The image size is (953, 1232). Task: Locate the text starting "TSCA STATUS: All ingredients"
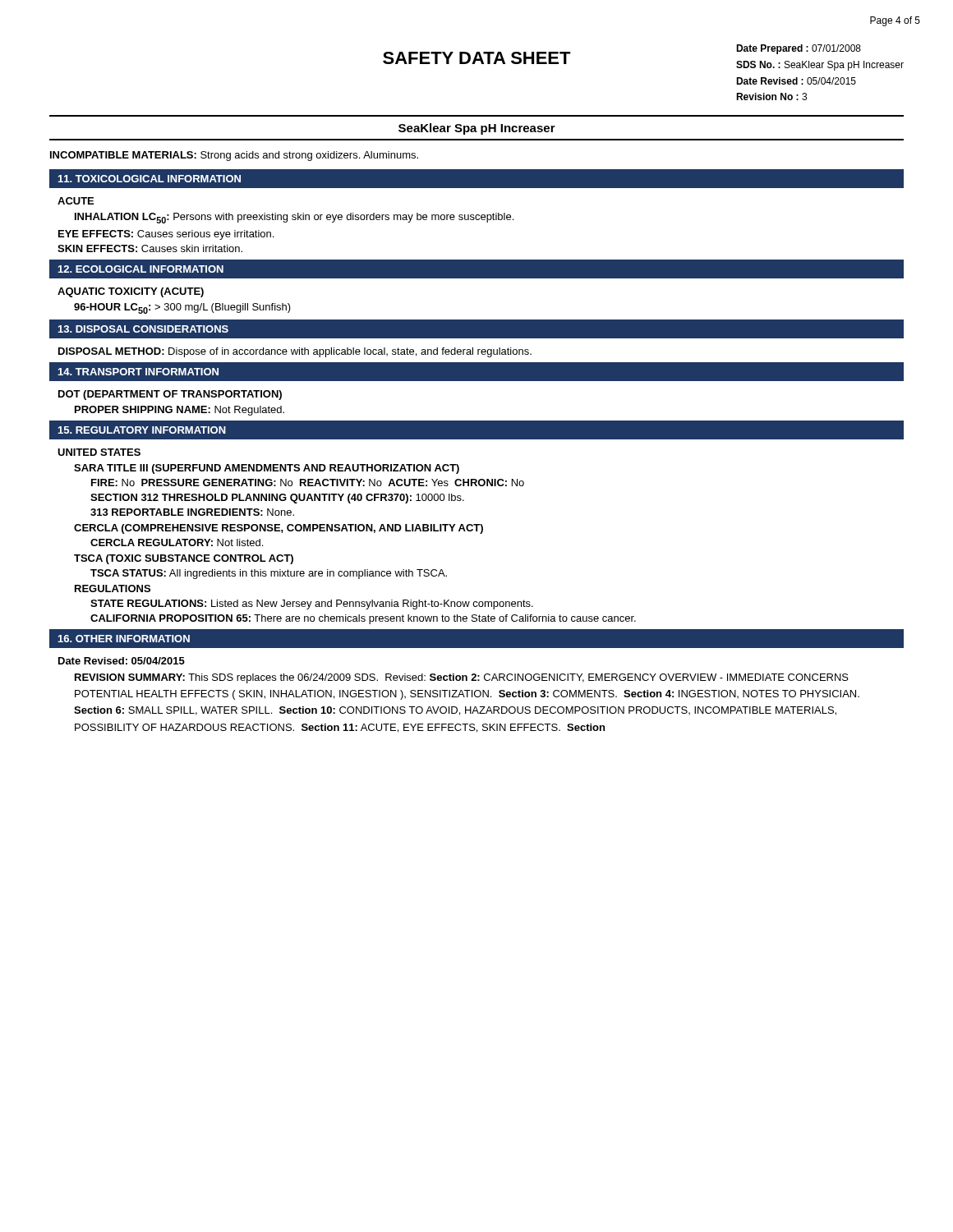pyautogui.click(x=269, y=573)
